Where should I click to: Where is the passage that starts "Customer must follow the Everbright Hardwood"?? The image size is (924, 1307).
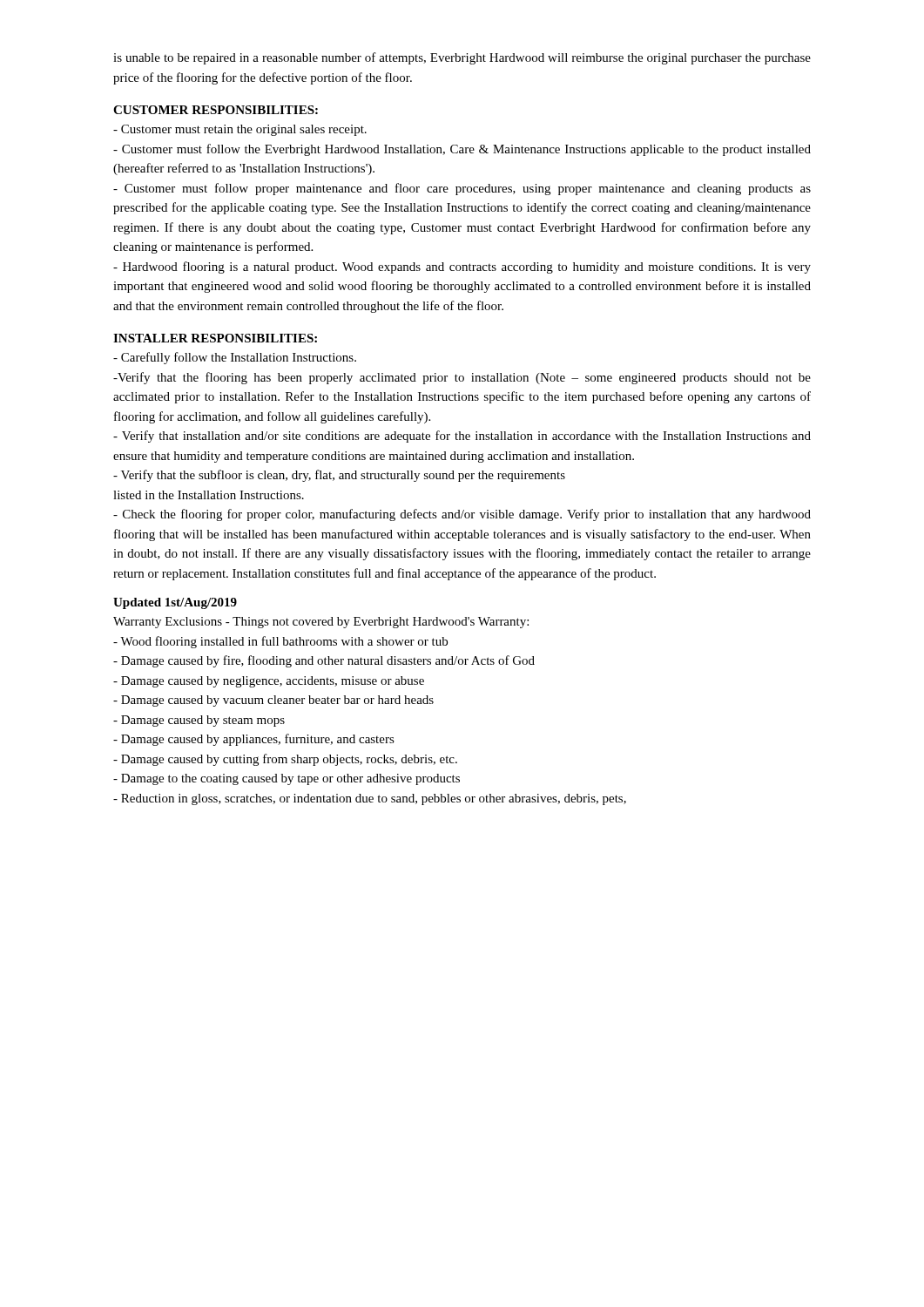coord(462,159)
